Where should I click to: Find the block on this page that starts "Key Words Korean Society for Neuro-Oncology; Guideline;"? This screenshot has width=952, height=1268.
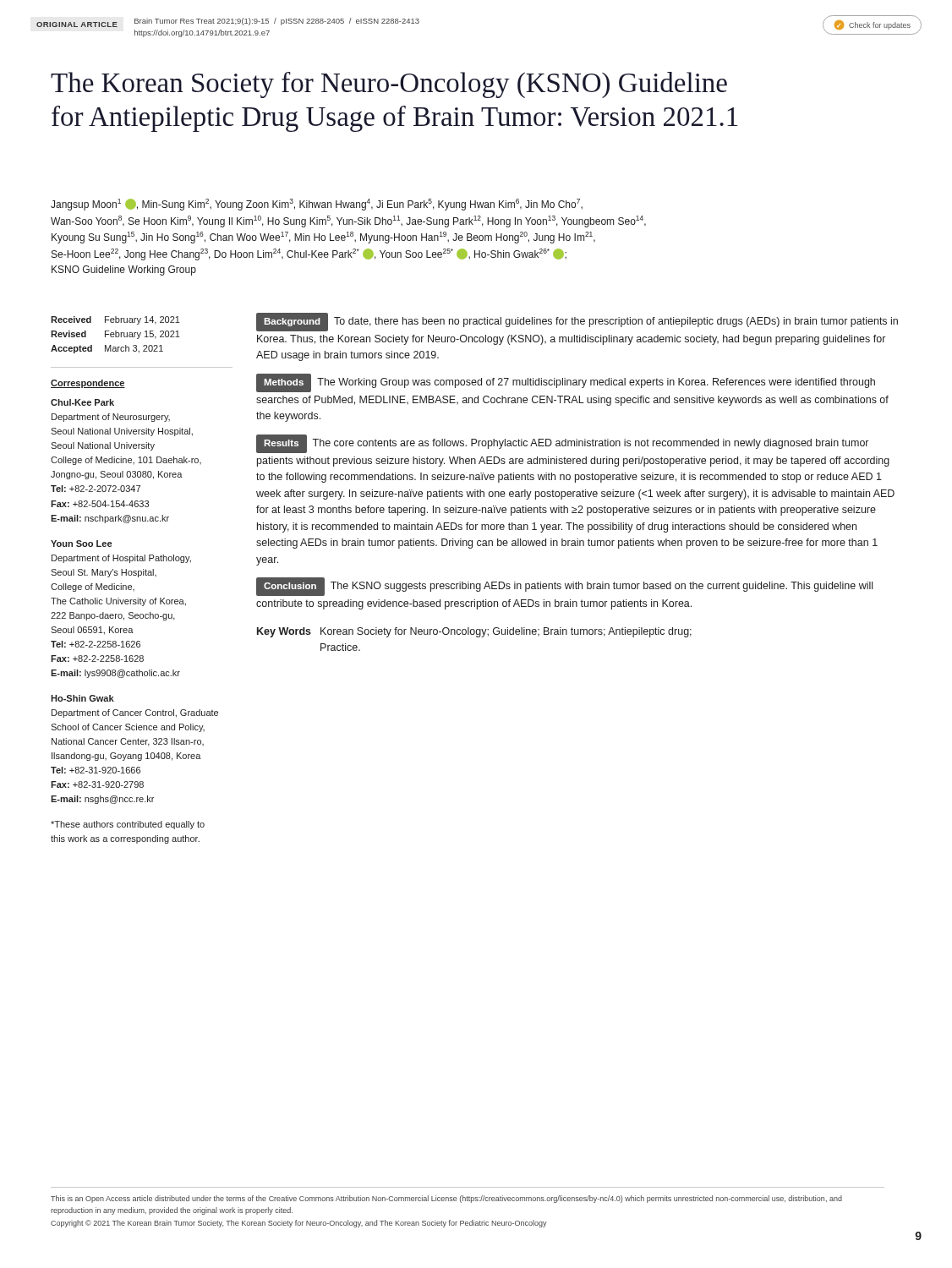474,640
